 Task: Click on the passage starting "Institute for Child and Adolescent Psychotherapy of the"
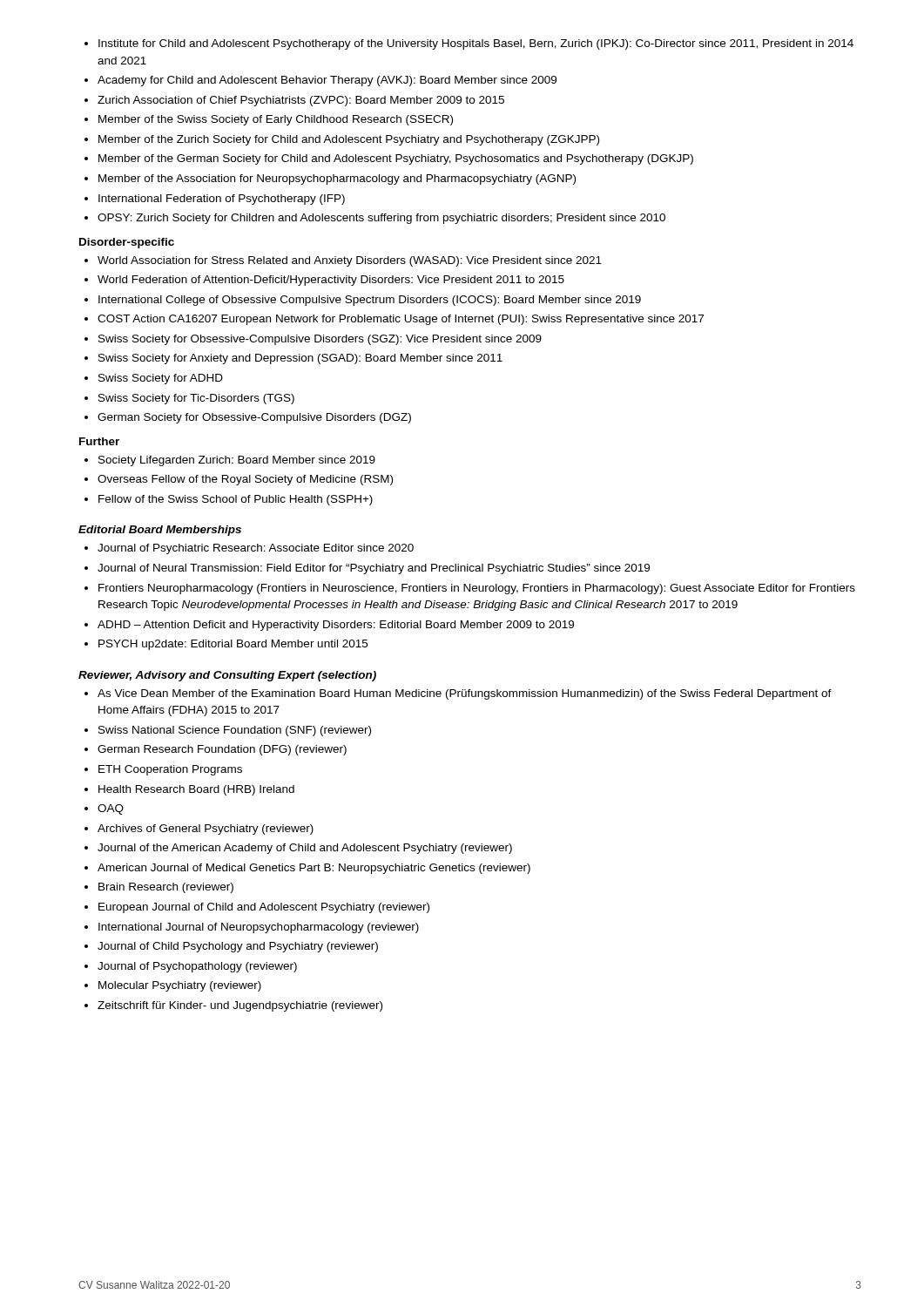(x=470, y=131)
